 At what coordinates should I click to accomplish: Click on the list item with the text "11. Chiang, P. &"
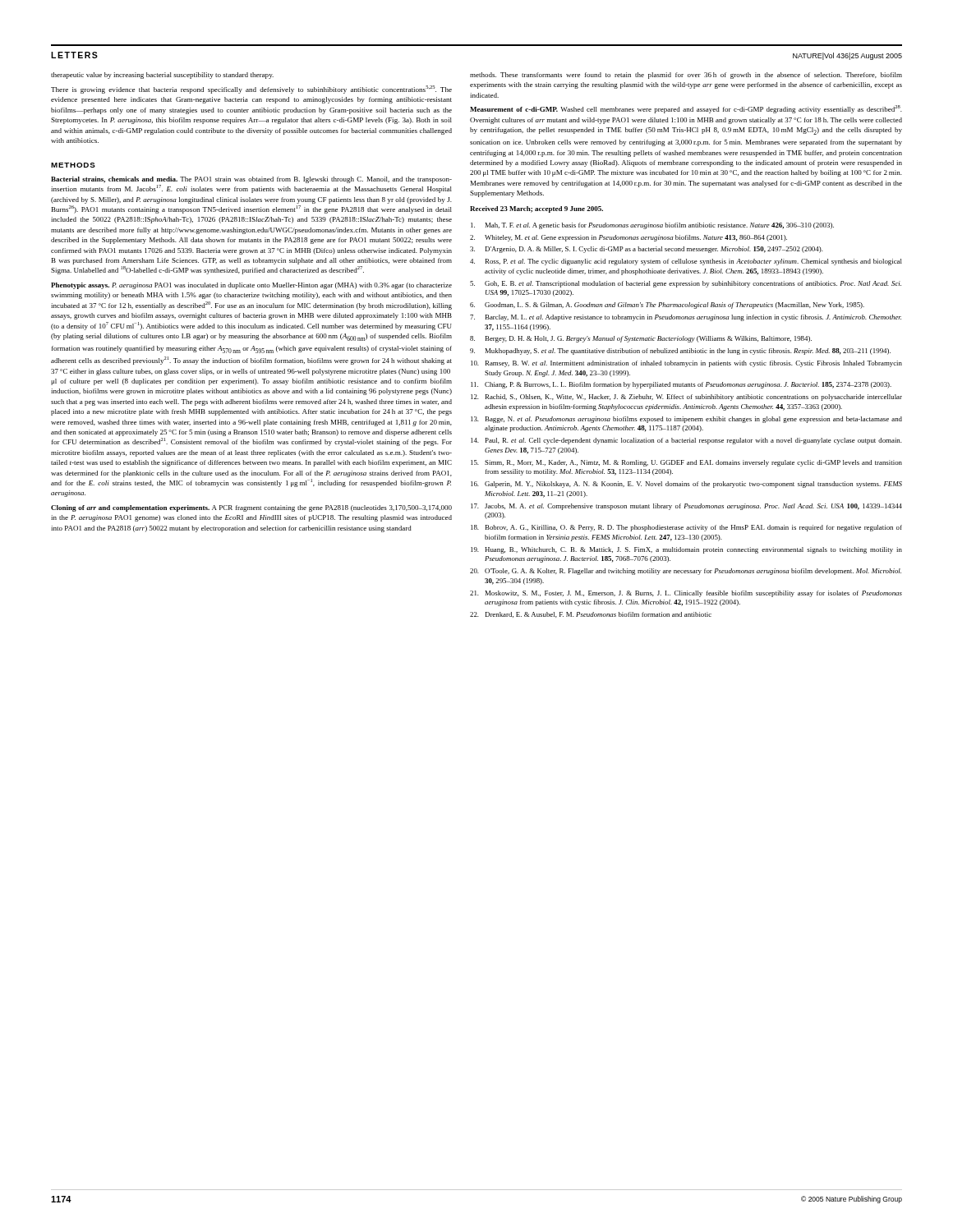point(681,385)
